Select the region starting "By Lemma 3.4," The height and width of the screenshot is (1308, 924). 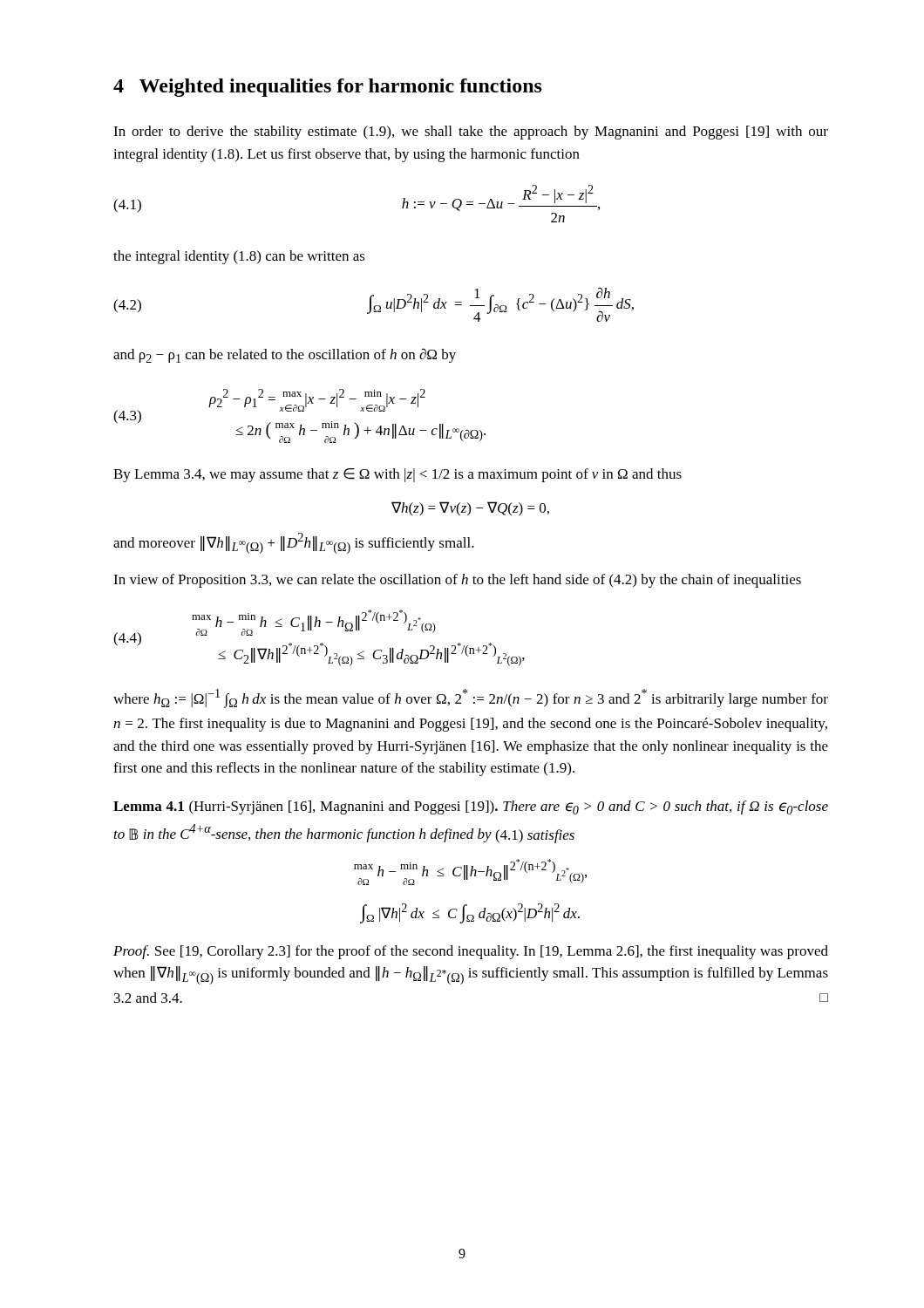(x=398, y=474)
